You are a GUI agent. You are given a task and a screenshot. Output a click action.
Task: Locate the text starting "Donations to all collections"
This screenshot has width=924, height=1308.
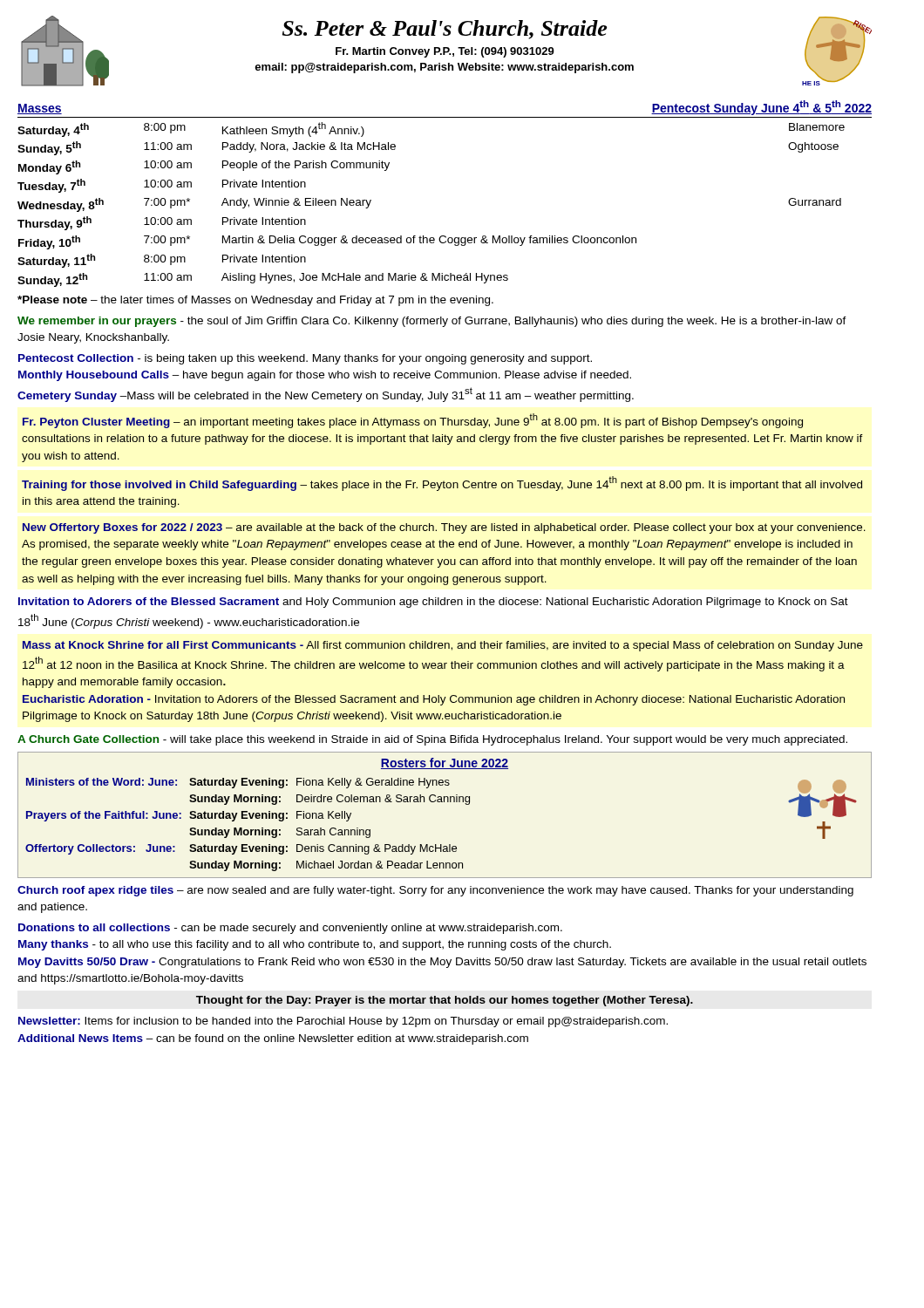(x=442, y=953)
